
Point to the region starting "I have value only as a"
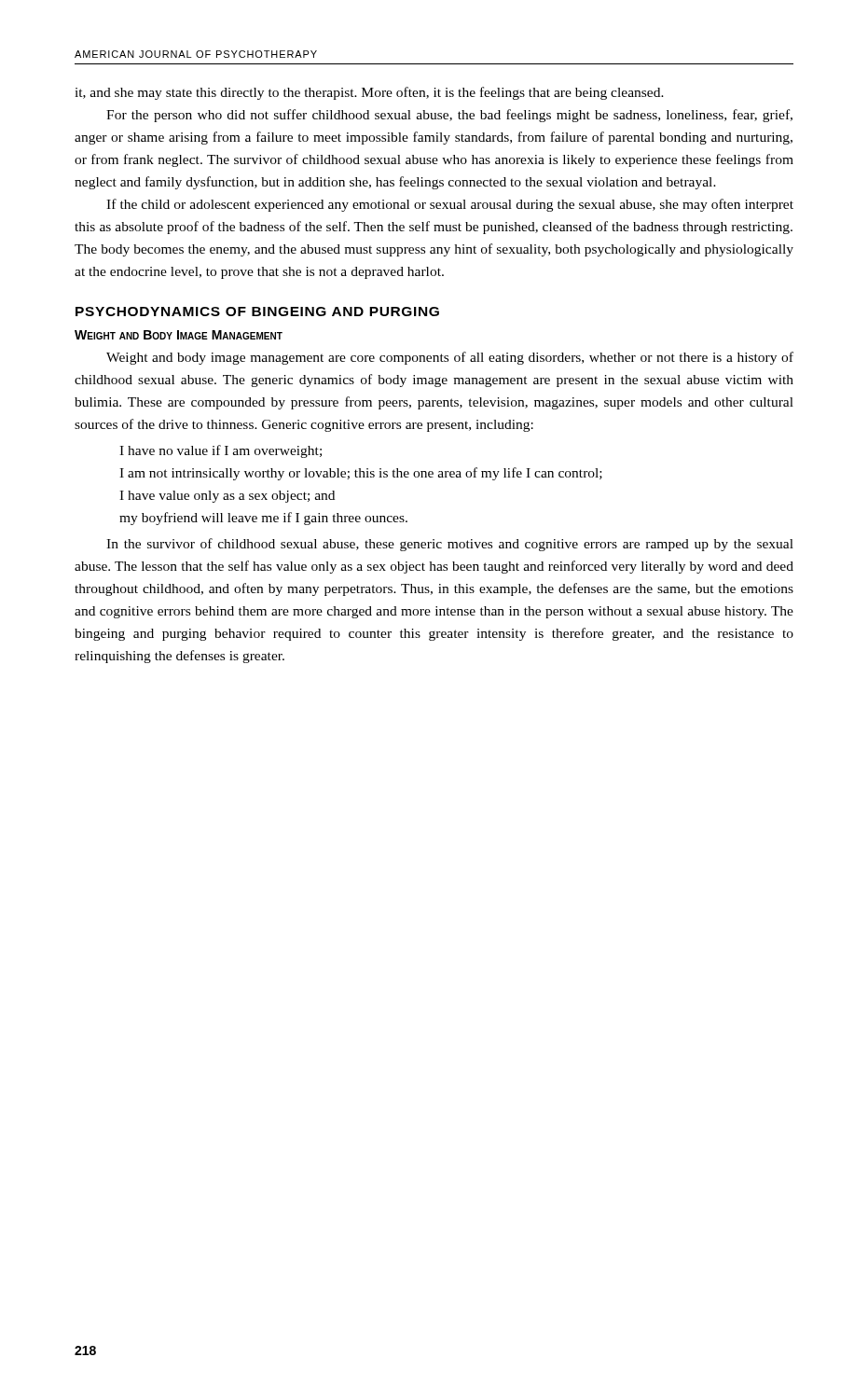(x=227, y=495)
